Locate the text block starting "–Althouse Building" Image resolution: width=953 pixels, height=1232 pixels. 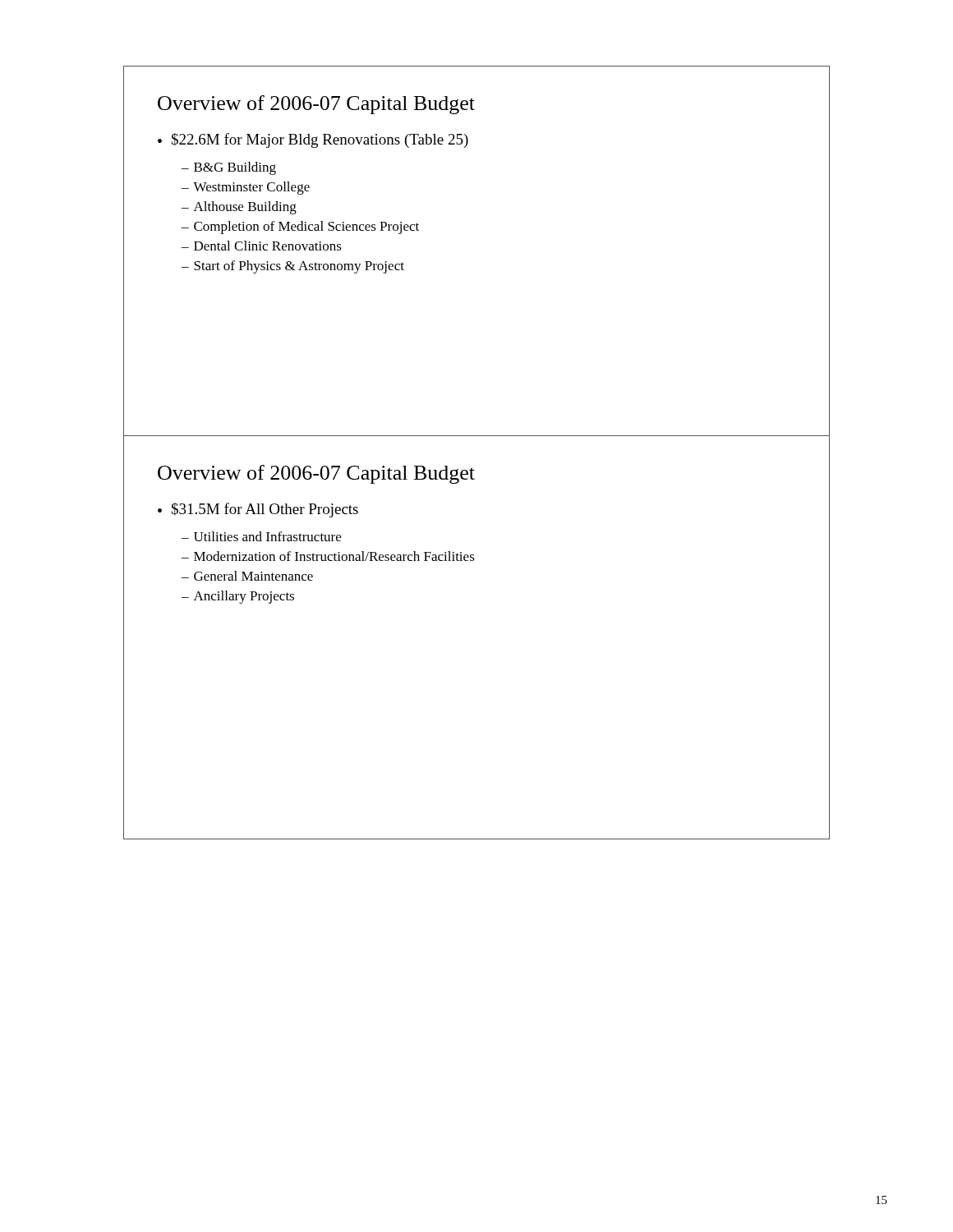pyautogui.click(x=239, y=207)
